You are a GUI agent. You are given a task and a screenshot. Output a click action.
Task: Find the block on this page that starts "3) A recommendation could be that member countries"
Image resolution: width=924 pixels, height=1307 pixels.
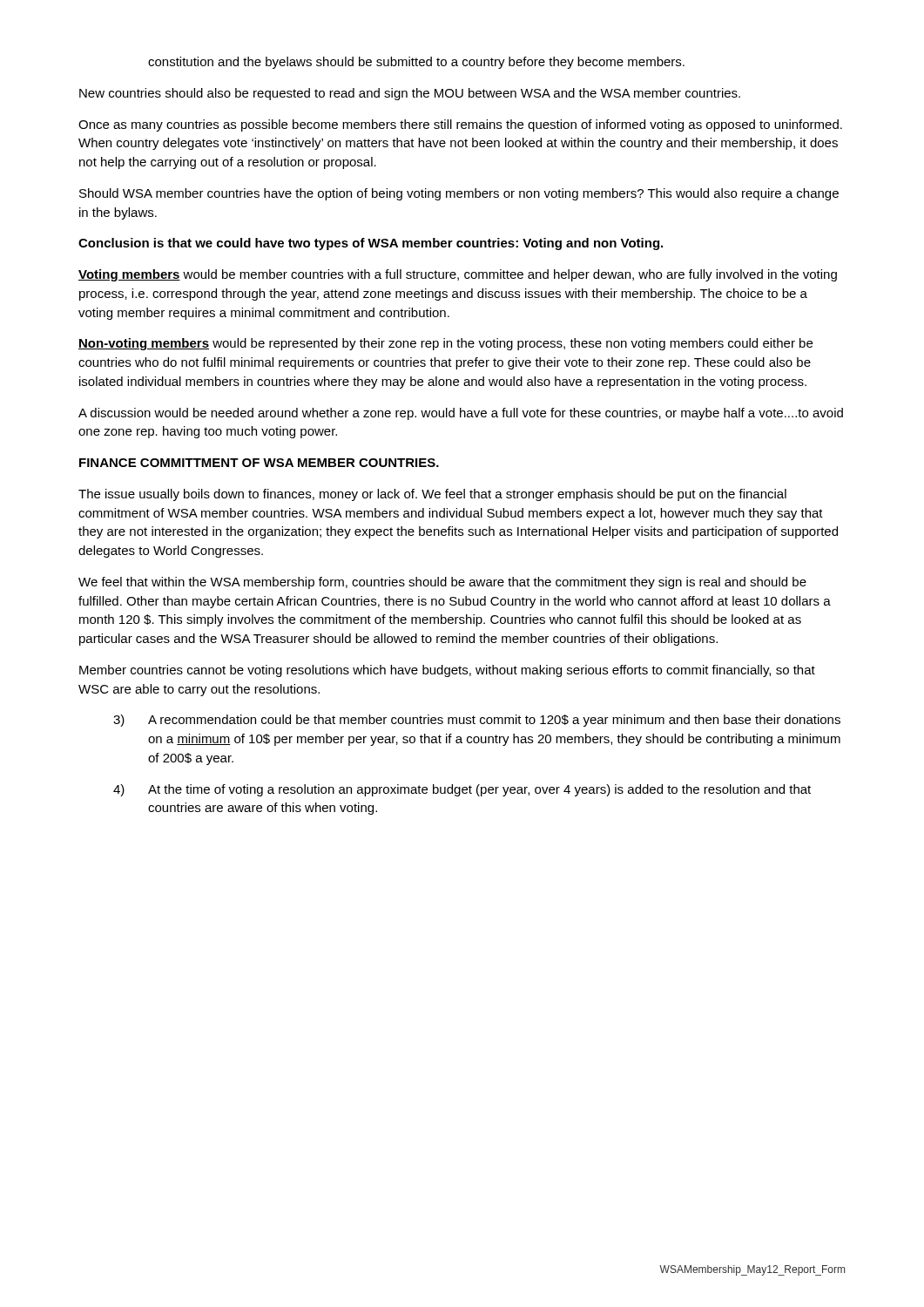[x=479, y=739]
